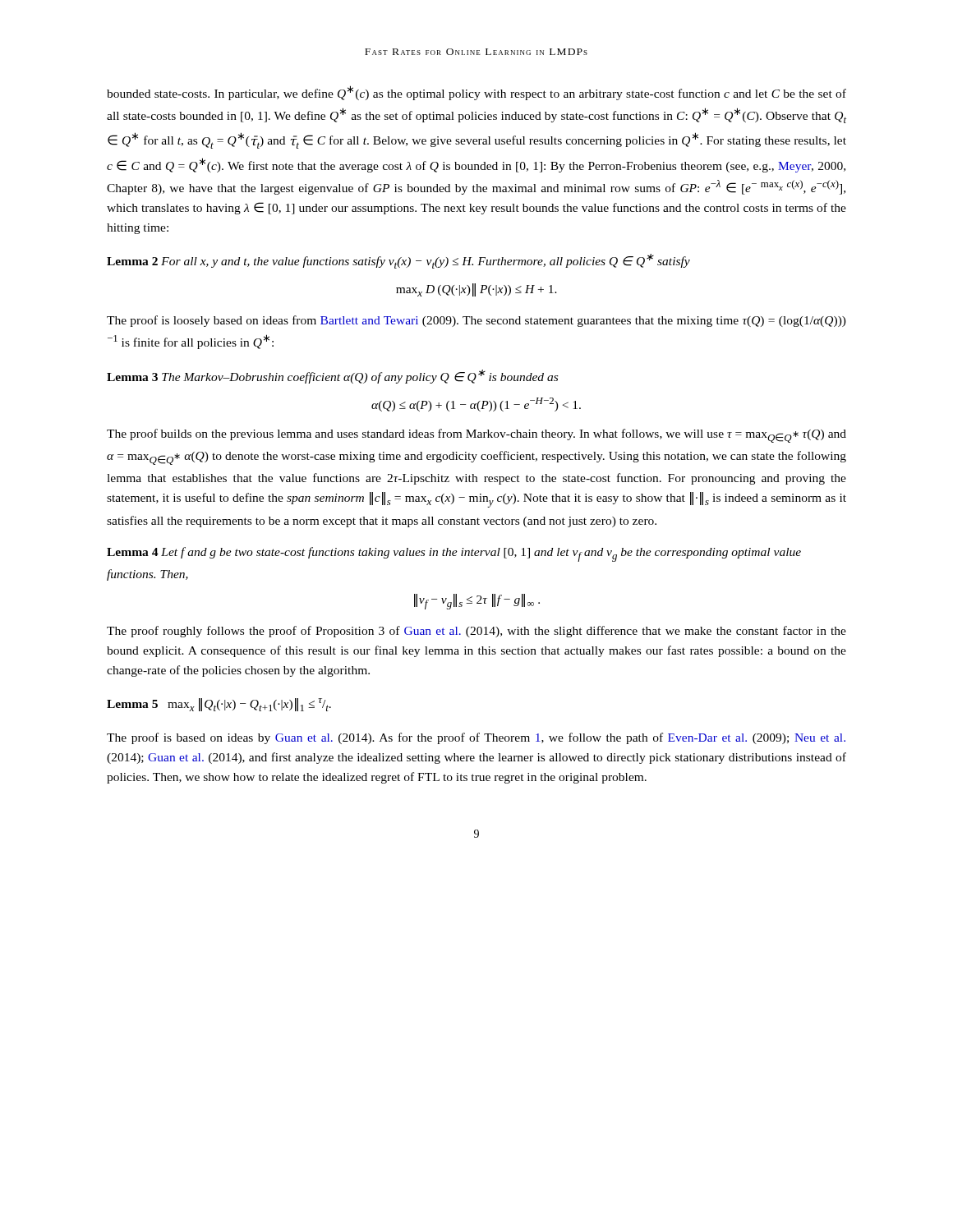This screenshot has width=953, height=1232.
Task: Point to the region starting "Lemma 2 For all x, y and"
Action: (398, 261)
